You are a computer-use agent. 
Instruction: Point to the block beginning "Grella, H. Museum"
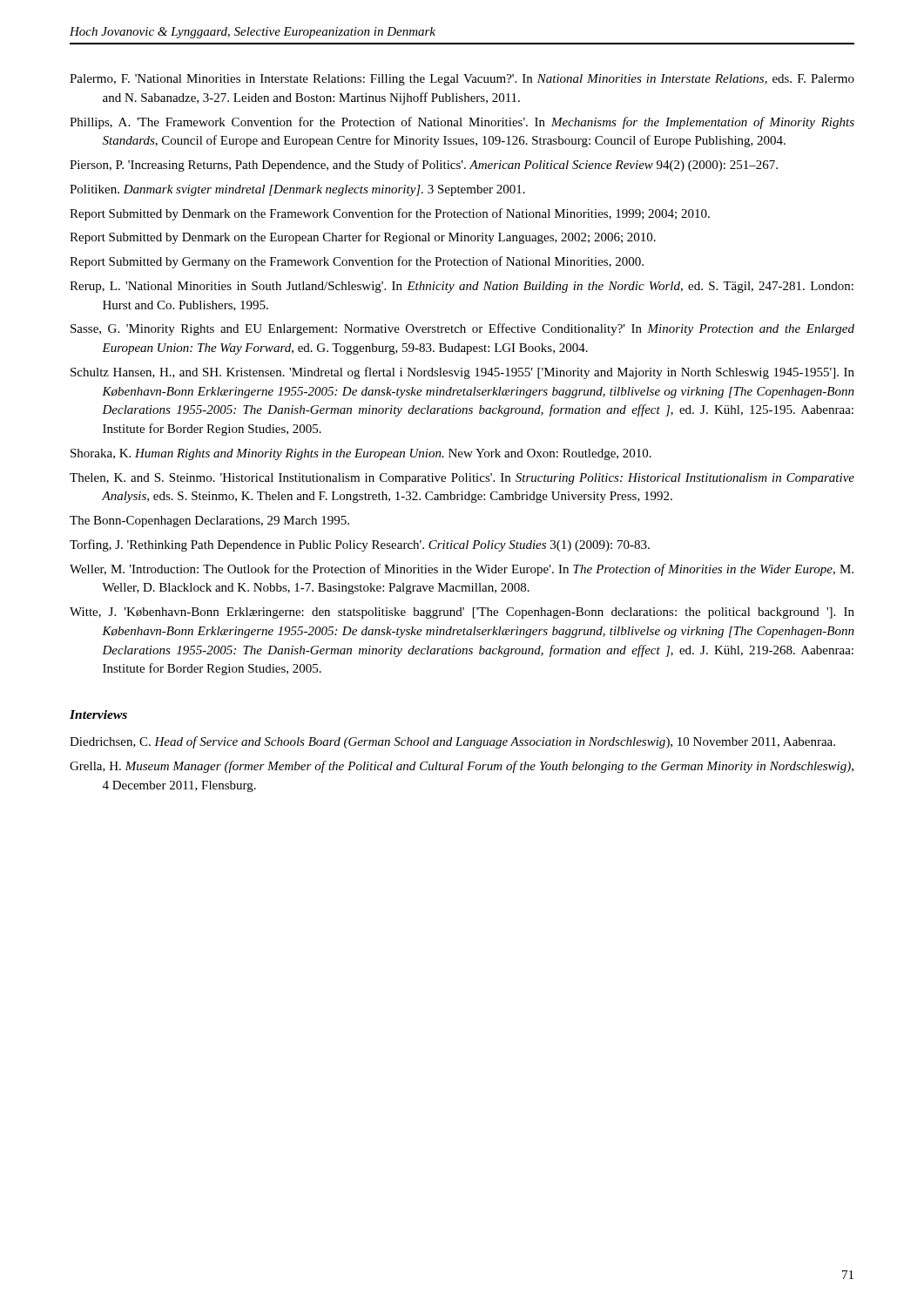pyautogui.click(x=462, y=775)
